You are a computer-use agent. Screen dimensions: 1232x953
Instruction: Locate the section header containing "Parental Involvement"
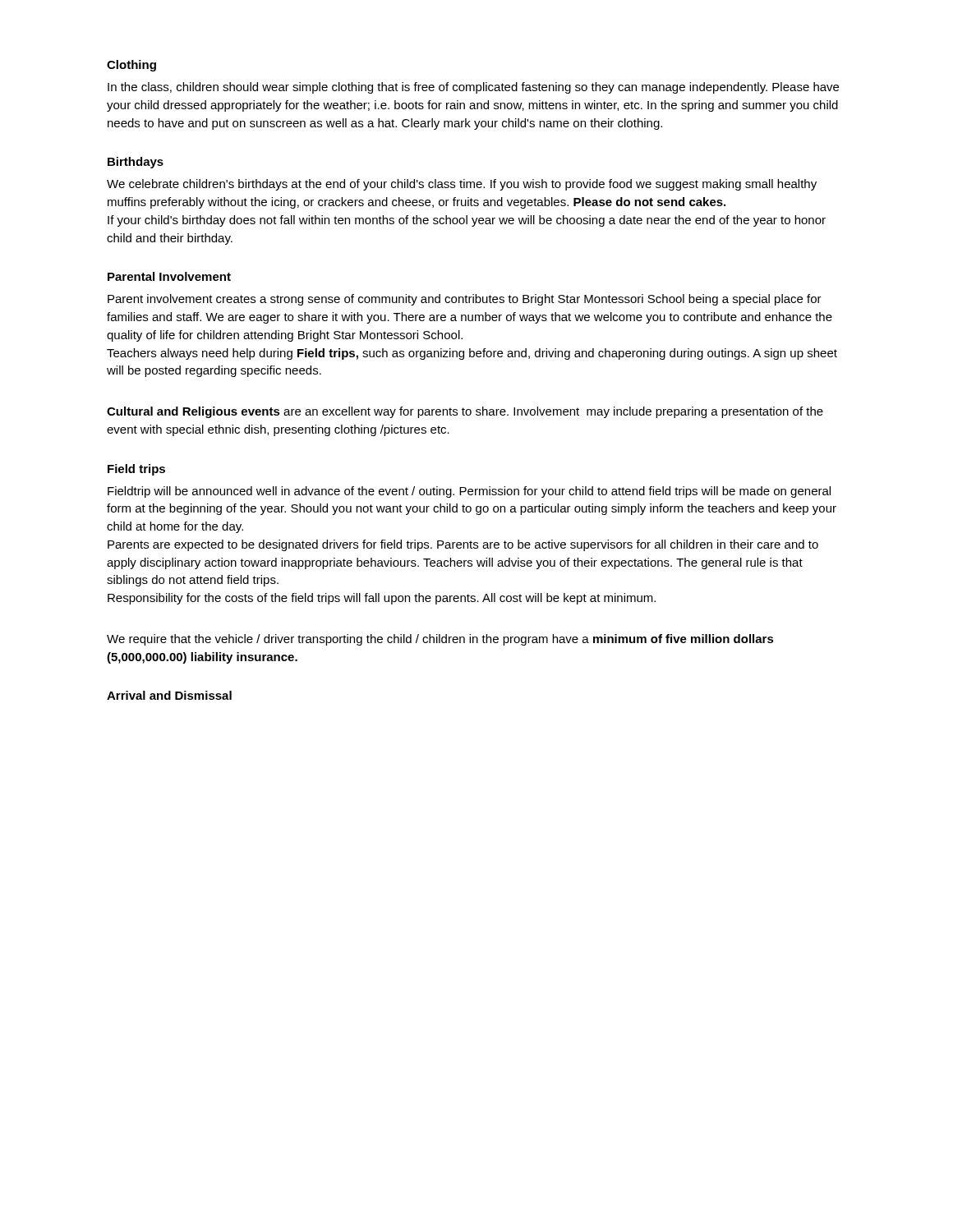click(x=169, y=277)
